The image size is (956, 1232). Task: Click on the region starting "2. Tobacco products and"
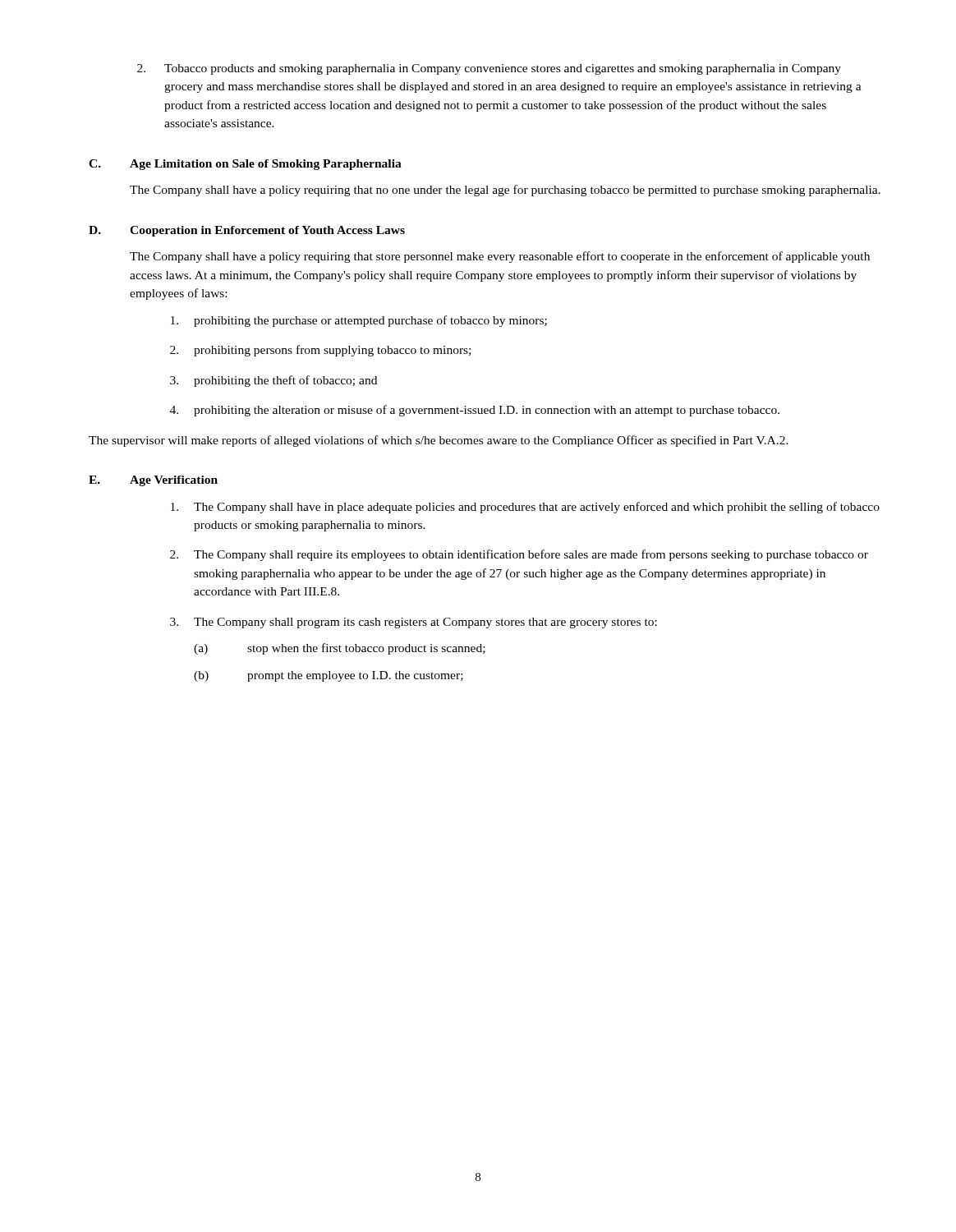coord(485,96)
